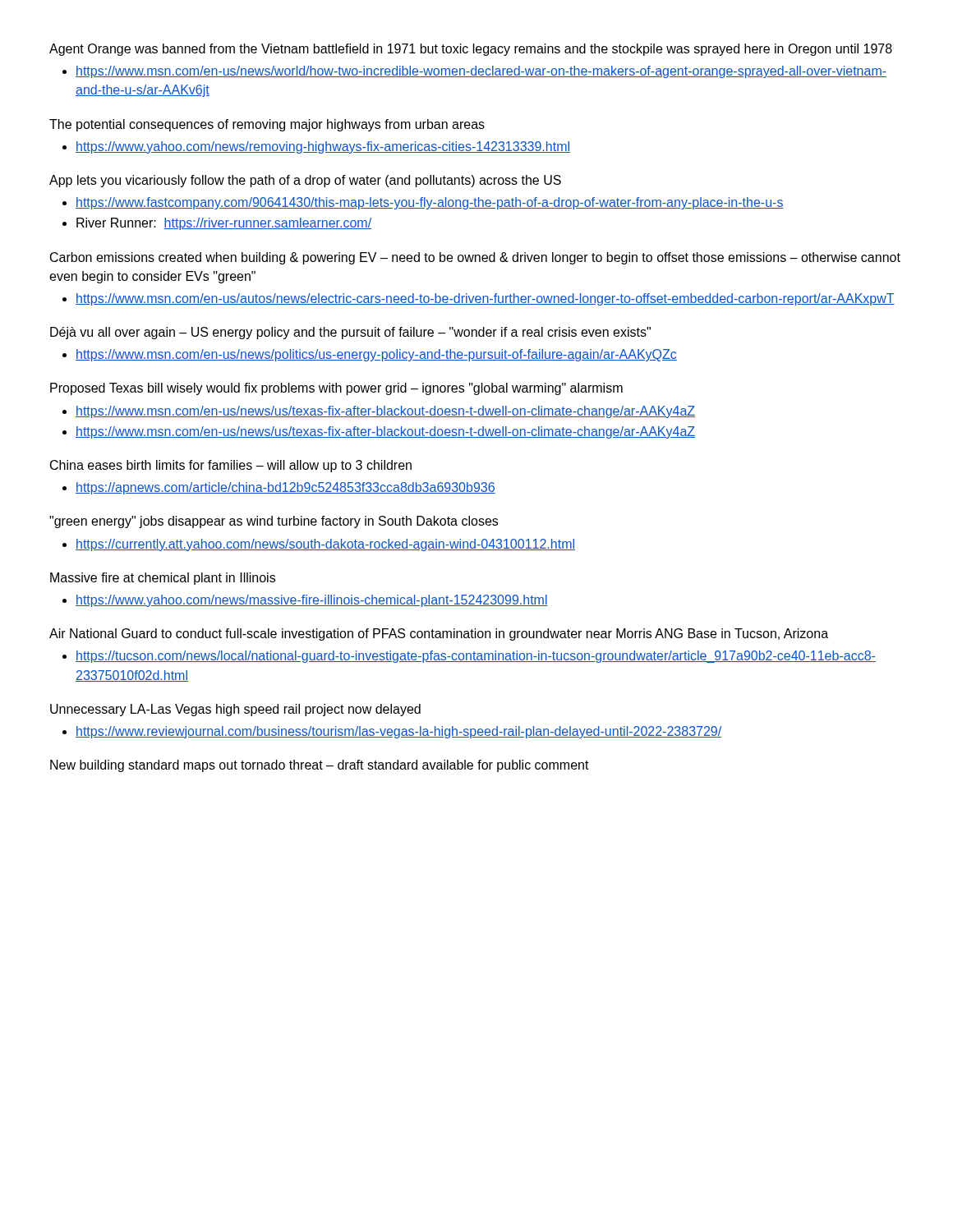The height and width of the screenshot is (1232, 953).
Task: Point to the passage starting "Massive fire at chemical plant in"
Action: click(163, 579)
